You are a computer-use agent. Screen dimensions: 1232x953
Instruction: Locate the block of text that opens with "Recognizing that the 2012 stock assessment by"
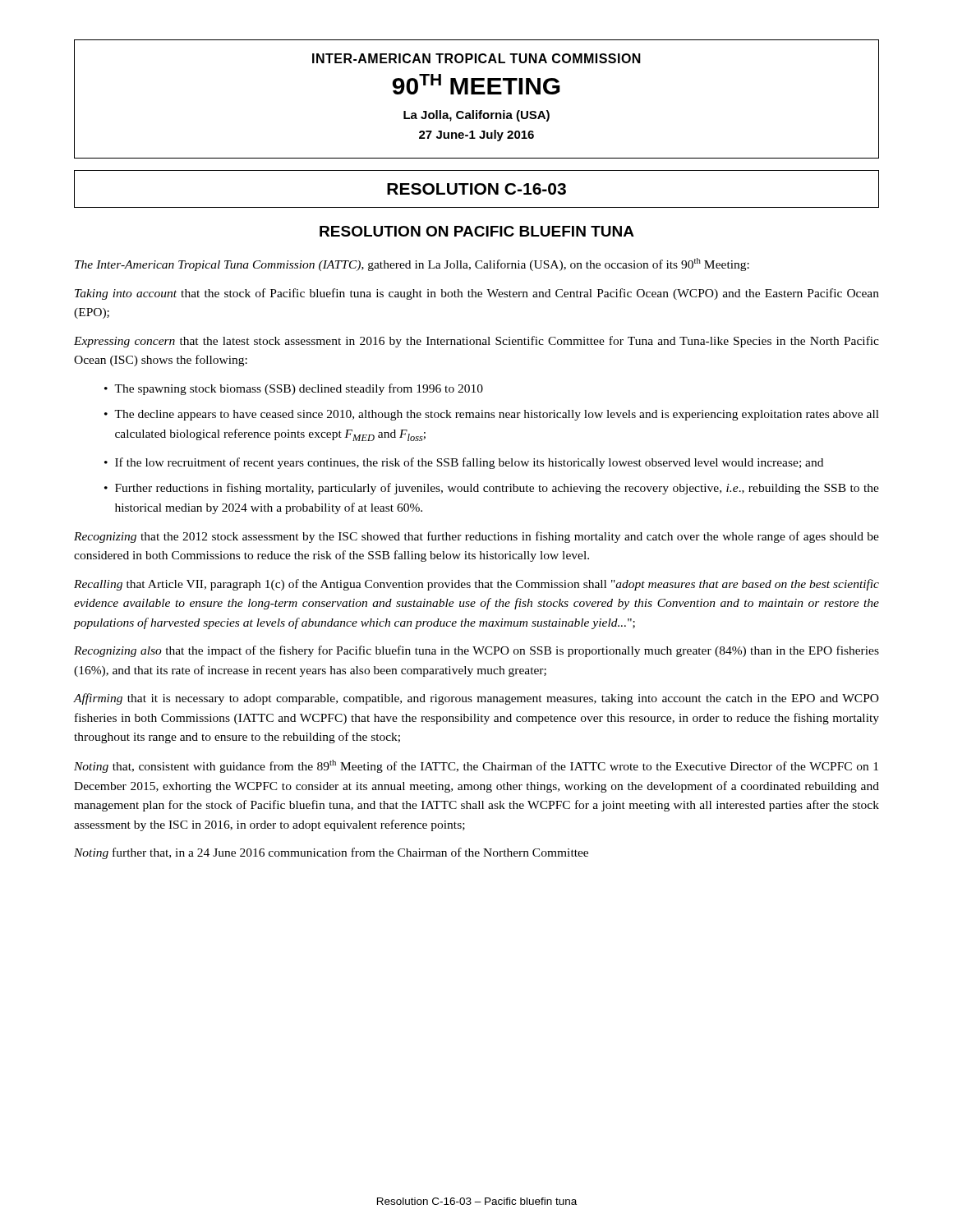click(x=476, y=545)
